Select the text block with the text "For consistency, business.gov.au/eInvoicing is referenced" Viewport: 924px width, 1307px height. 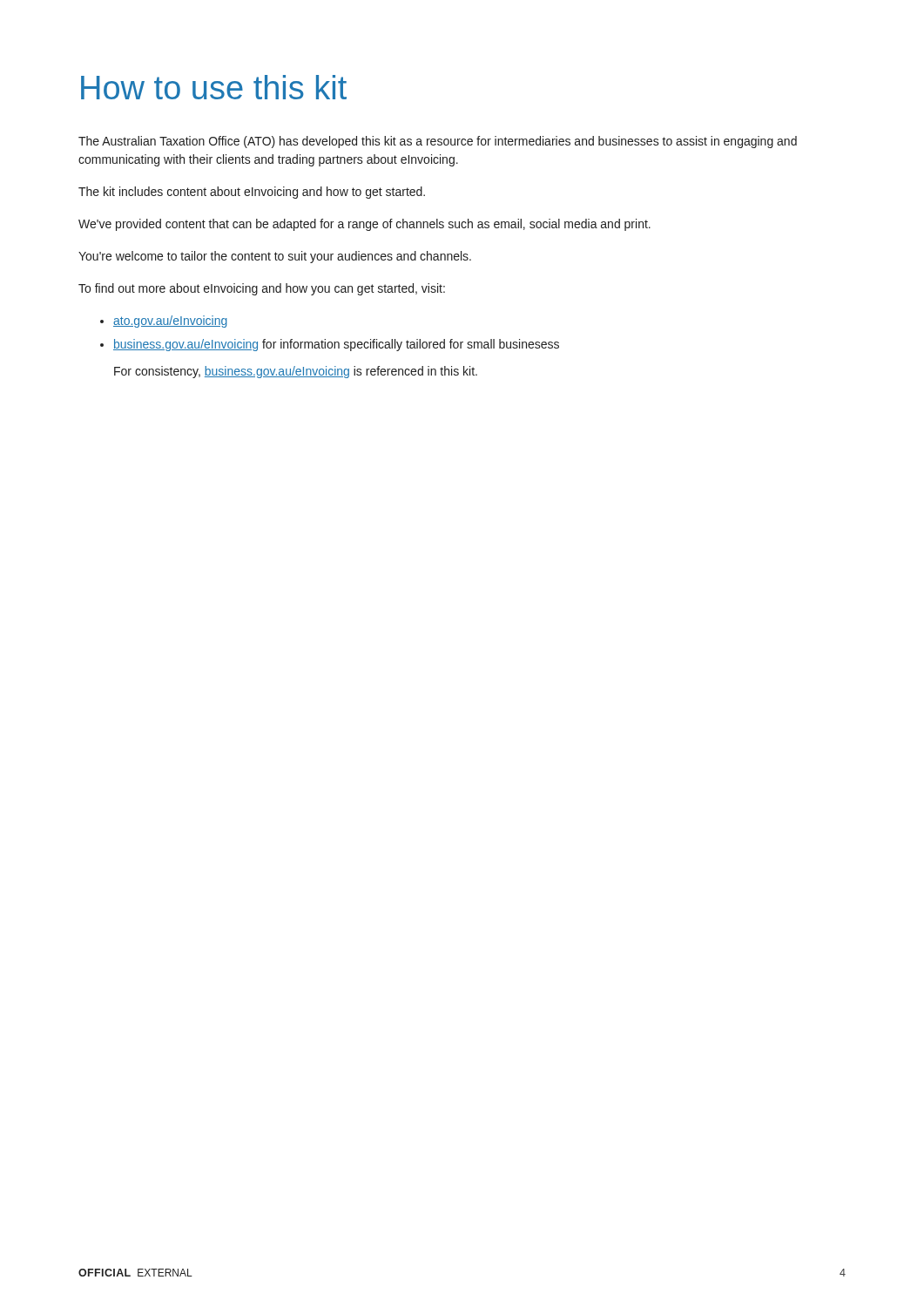pos(296,371)
